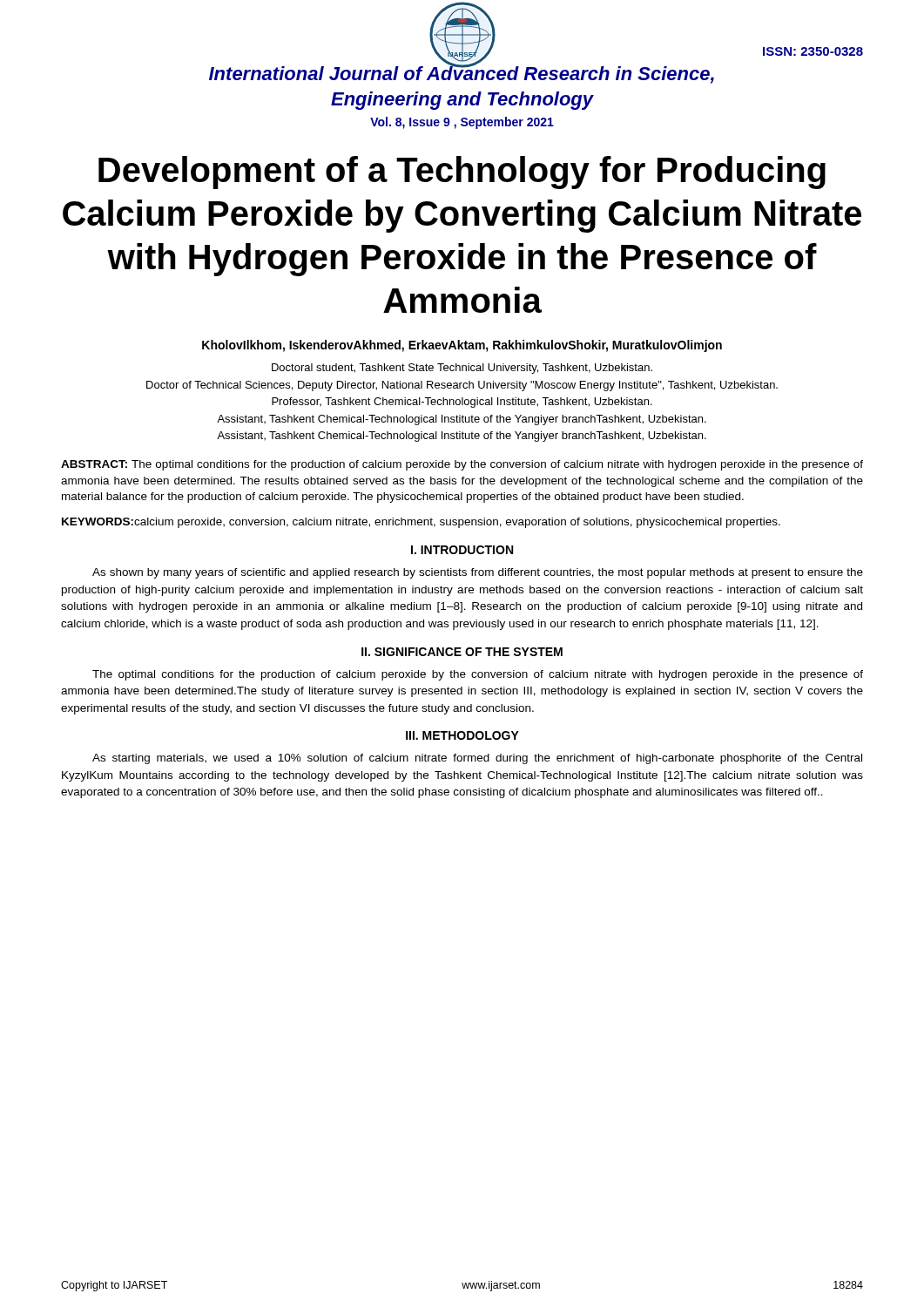Locate the text starting "KEYWORDS:calcium peroxide, conversion, calcium nitrate, enrichment,"
Image resolution: width=924 pixels, height=1307 pixels.
coord(421,522)
